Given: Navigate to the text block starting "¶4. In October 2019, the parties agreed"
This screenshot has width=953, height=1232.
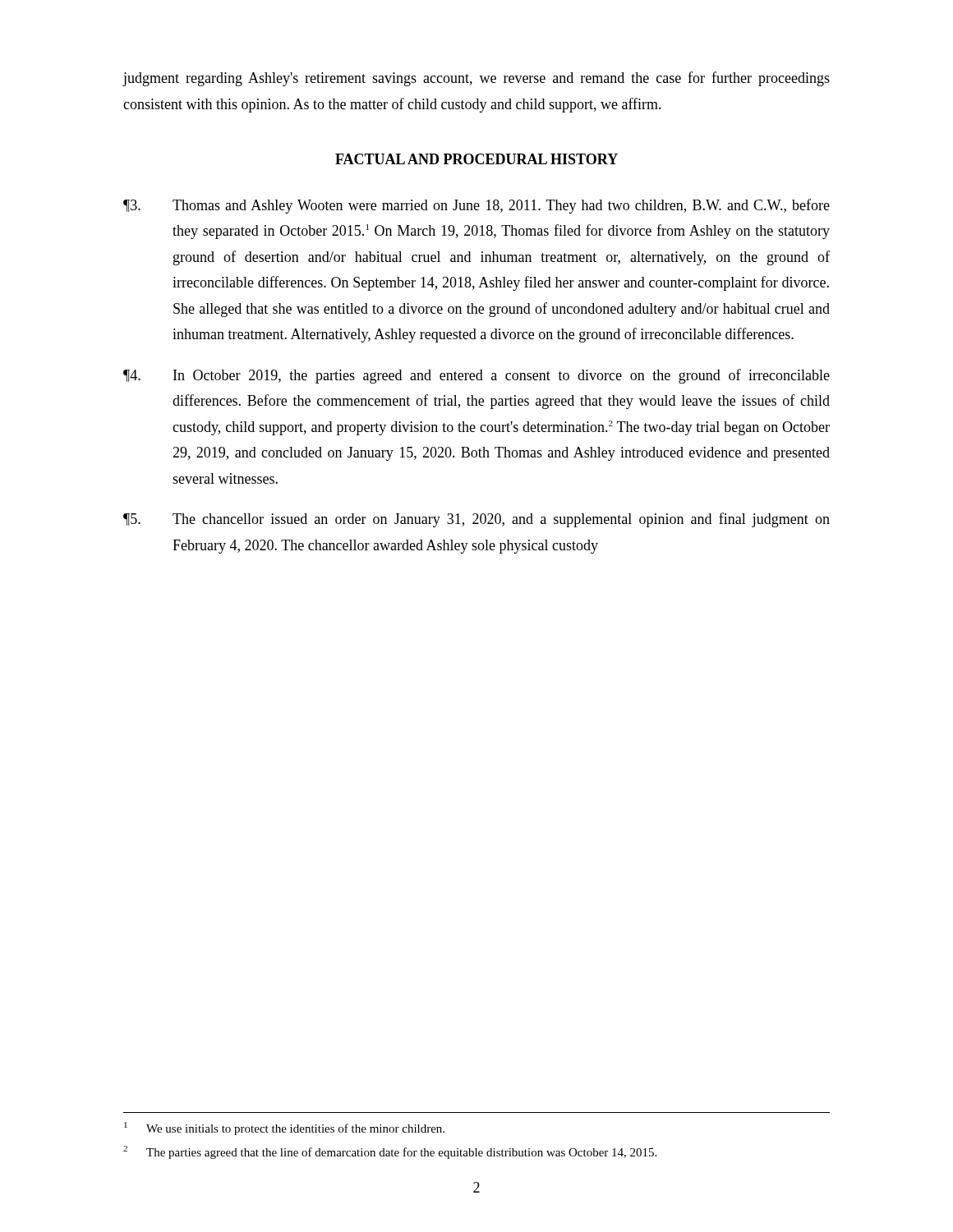Looking at the screenshot, I should 476,427.
